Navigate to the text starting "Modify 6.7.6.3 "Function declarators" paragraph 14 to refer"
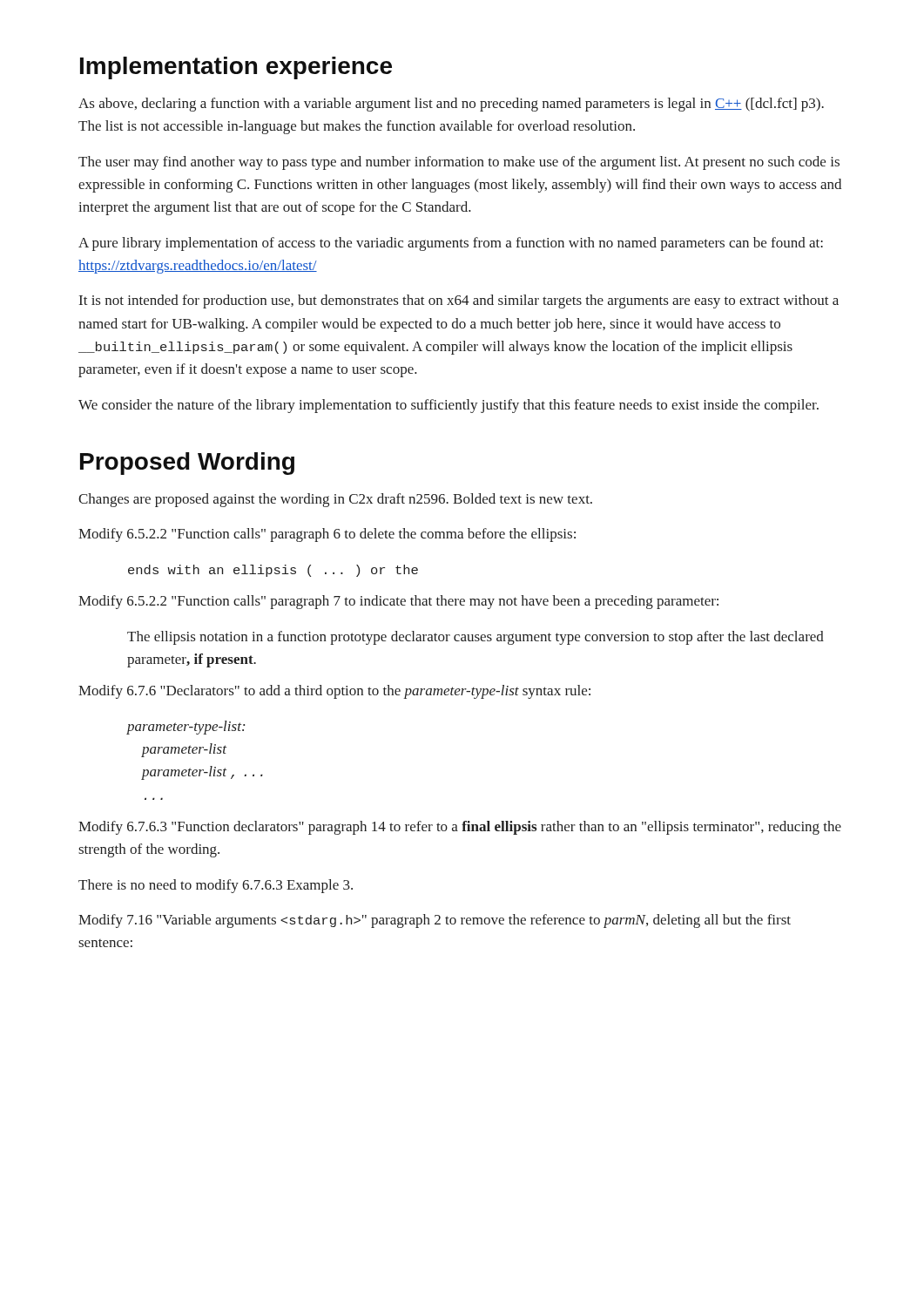Image resolution: width=924 pixels, height=1307 pixels. tap(462, 838)
